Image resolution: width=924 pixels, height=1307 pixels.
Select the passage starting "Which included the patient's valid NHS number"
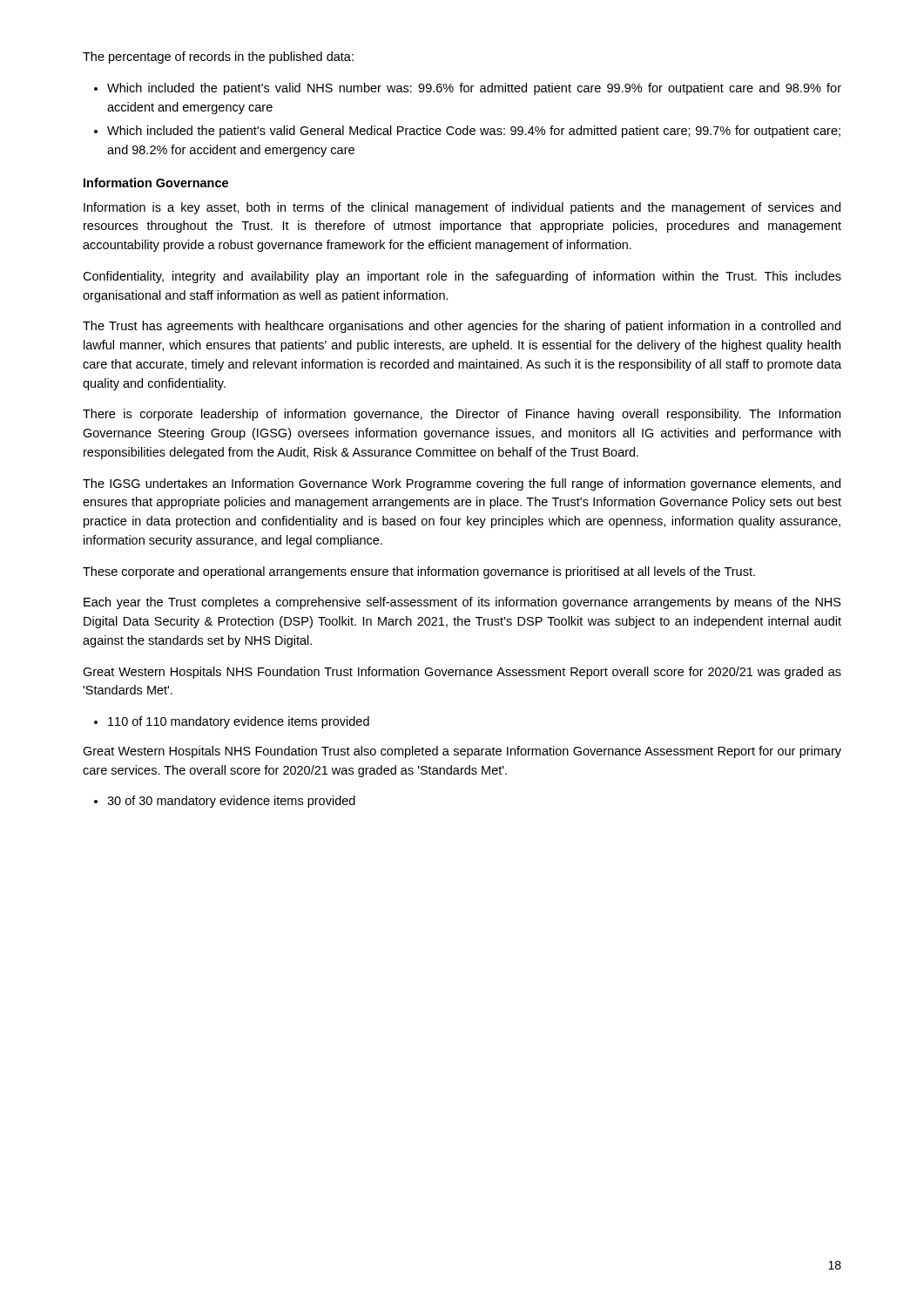click(x=474, y=98)
